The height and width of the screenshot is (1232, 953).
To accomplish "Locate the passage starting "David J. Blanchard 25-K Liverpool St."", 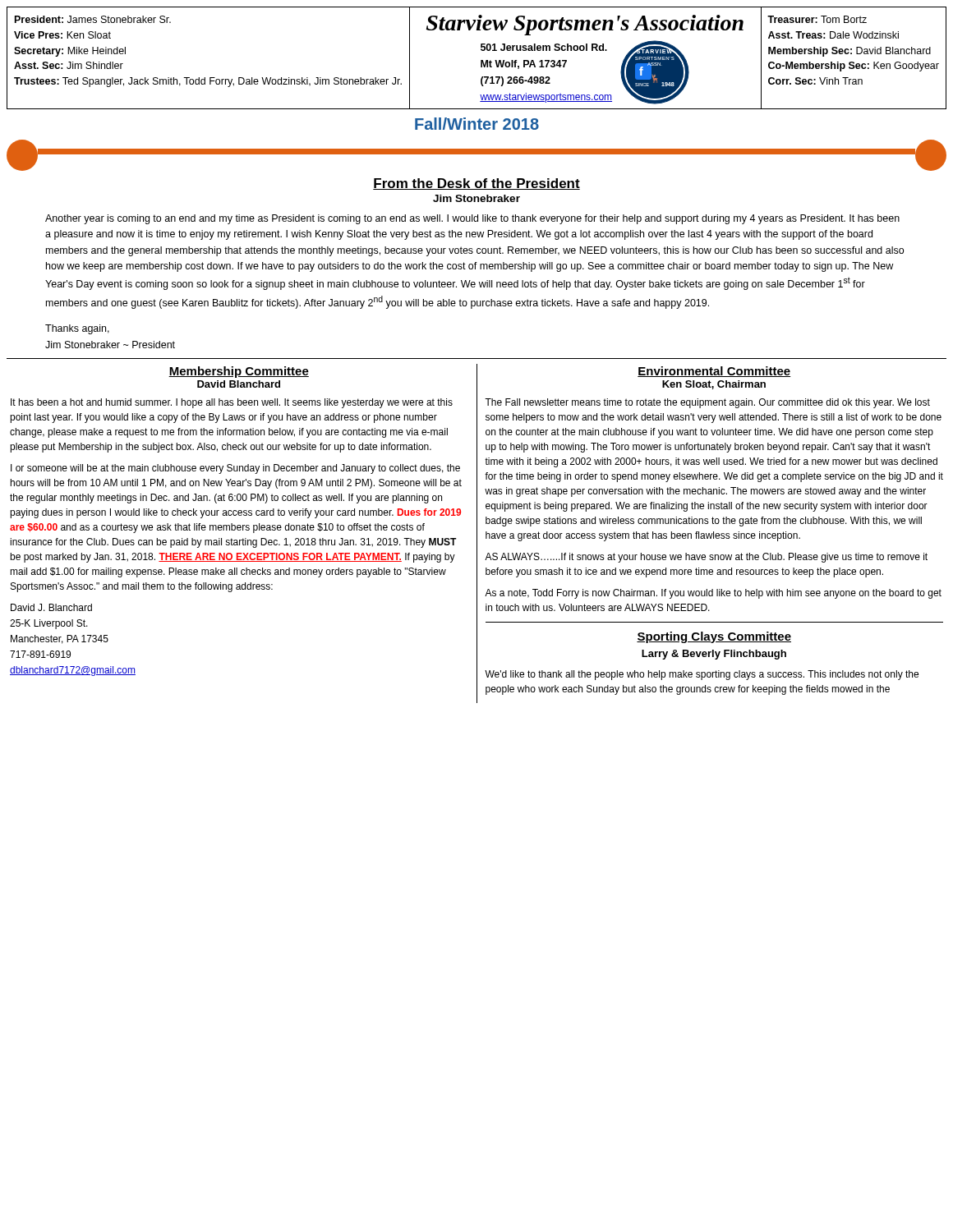I will [x=73, y=639].
